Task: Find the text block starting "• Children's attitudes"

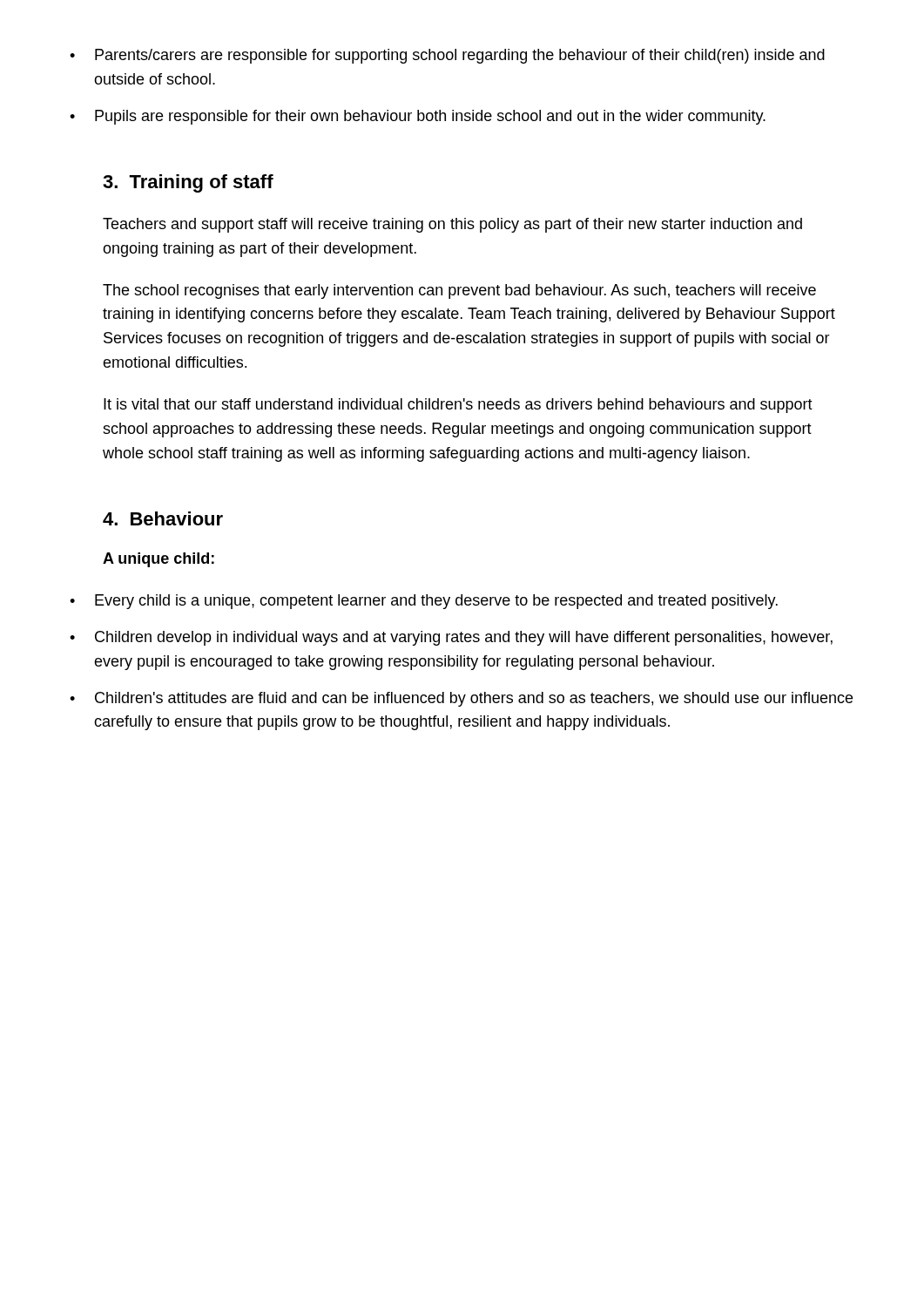Action: [x=462, y=711]
